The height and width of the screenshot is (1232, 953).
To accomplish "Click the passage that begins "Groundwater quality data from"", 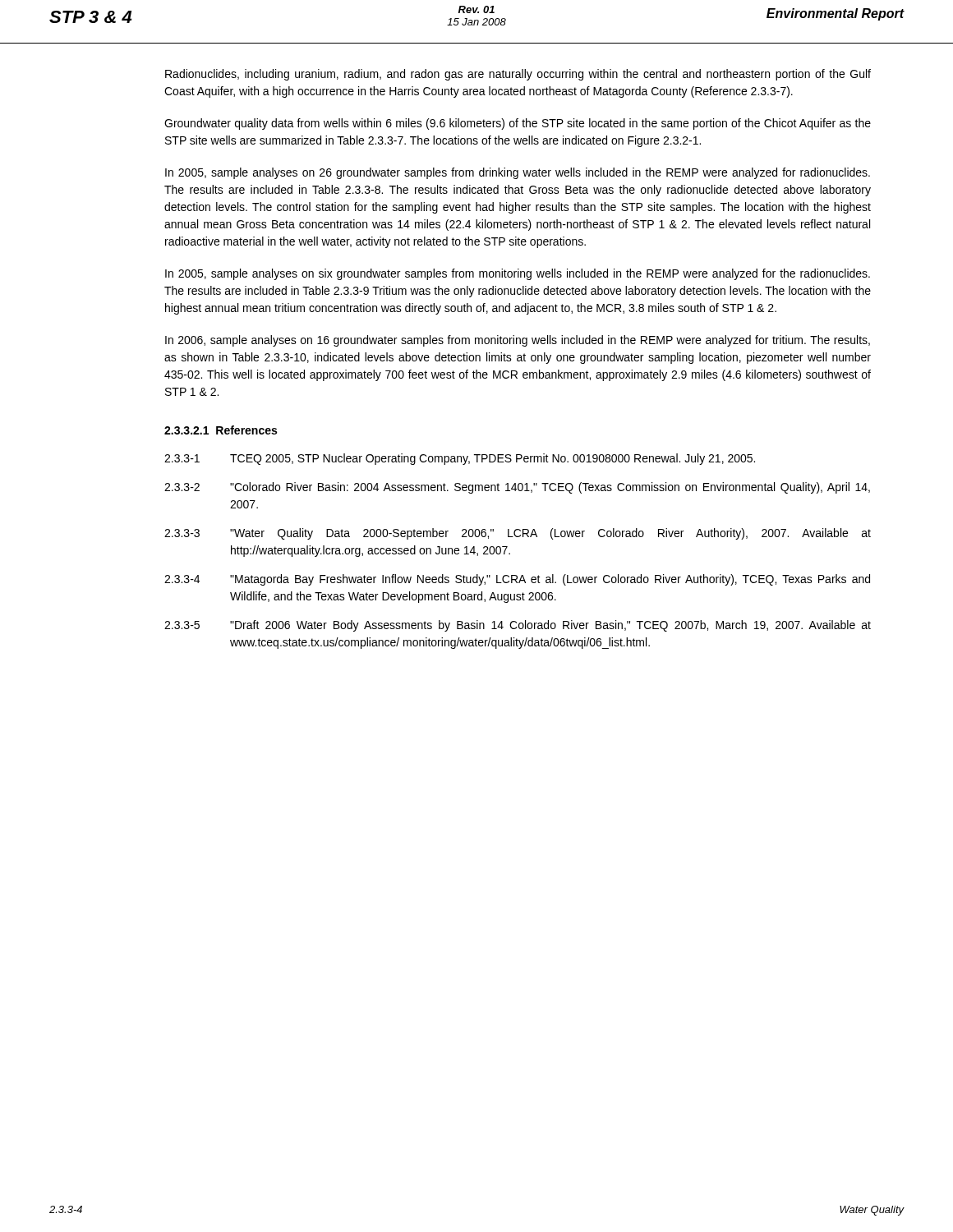I will pos(518,132).
